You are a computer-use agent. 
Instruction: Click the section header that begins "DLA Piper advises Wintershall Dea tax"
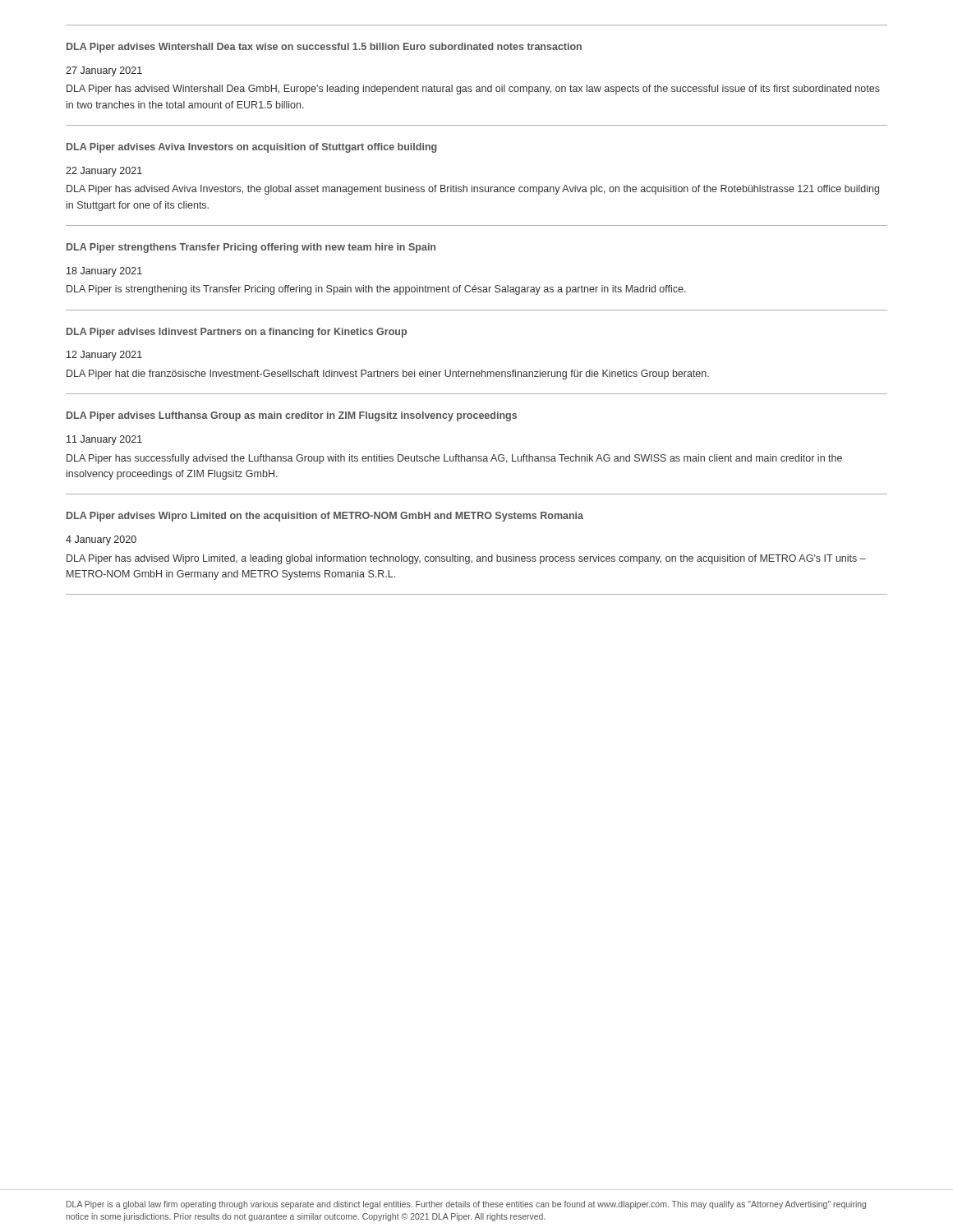click(x=476, y=77)
